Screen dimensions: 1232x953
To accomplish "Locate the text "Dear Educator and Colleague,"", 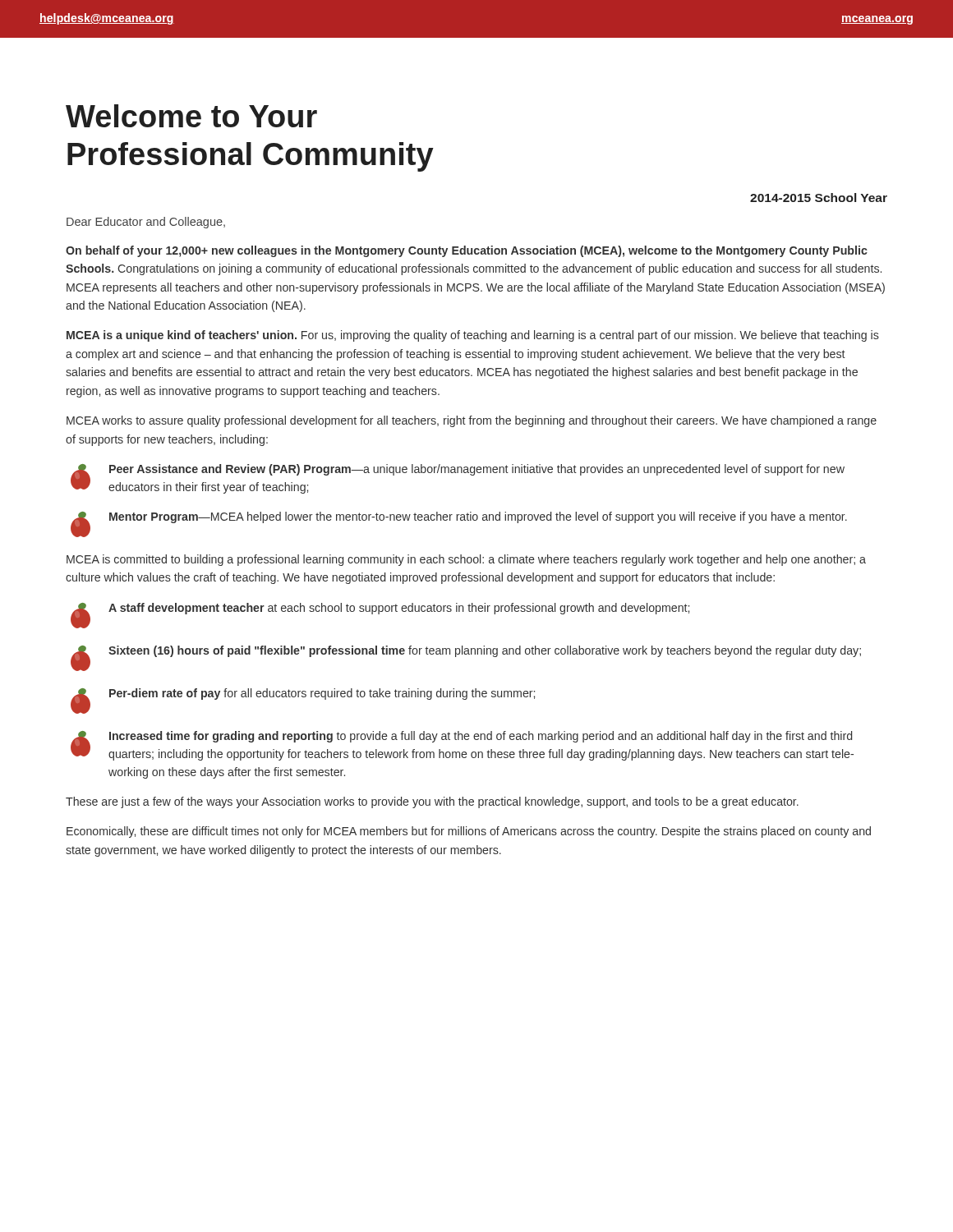I will [x=146, y=222].
